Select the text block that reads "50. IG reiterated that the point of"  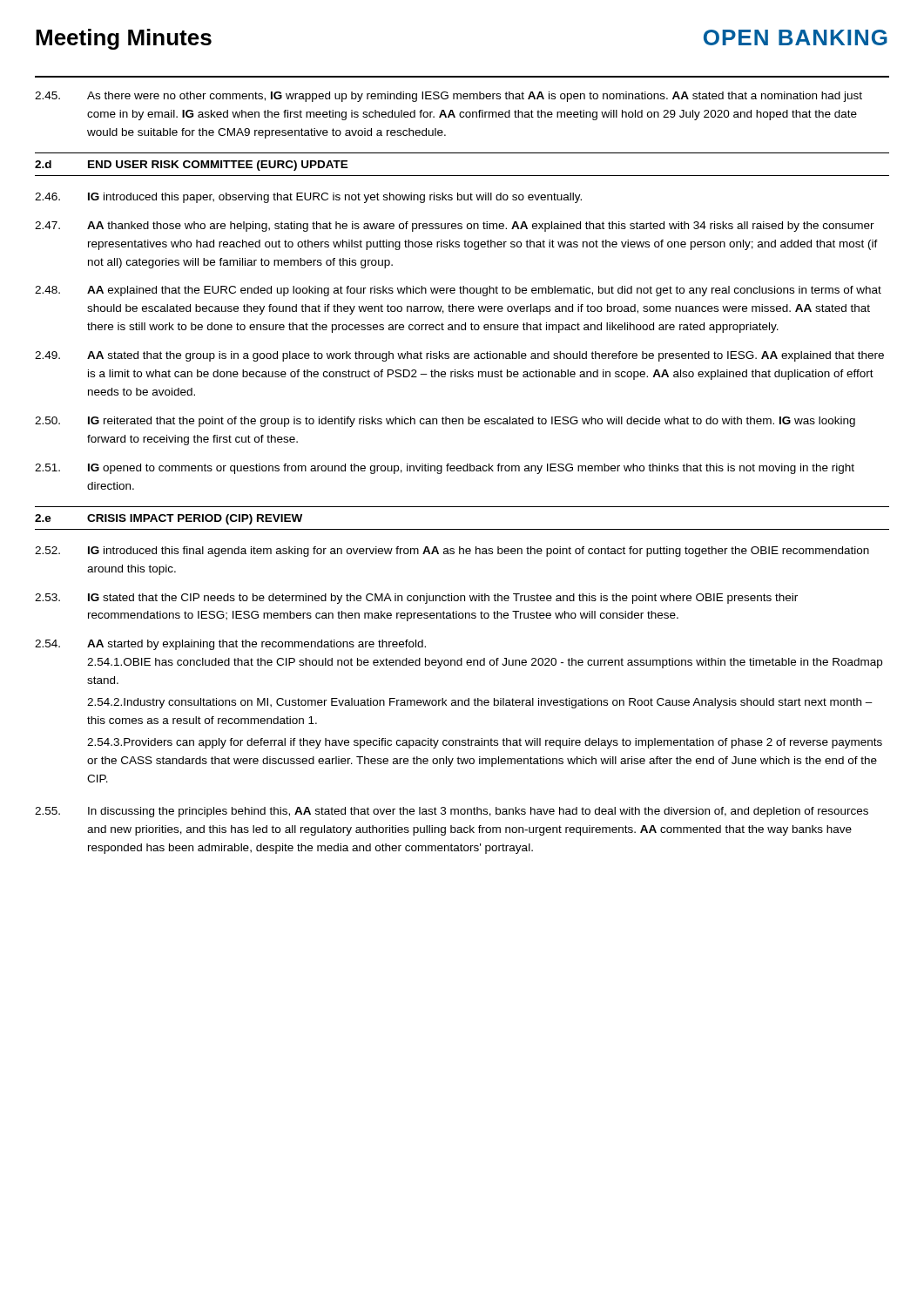pos(462,430)
